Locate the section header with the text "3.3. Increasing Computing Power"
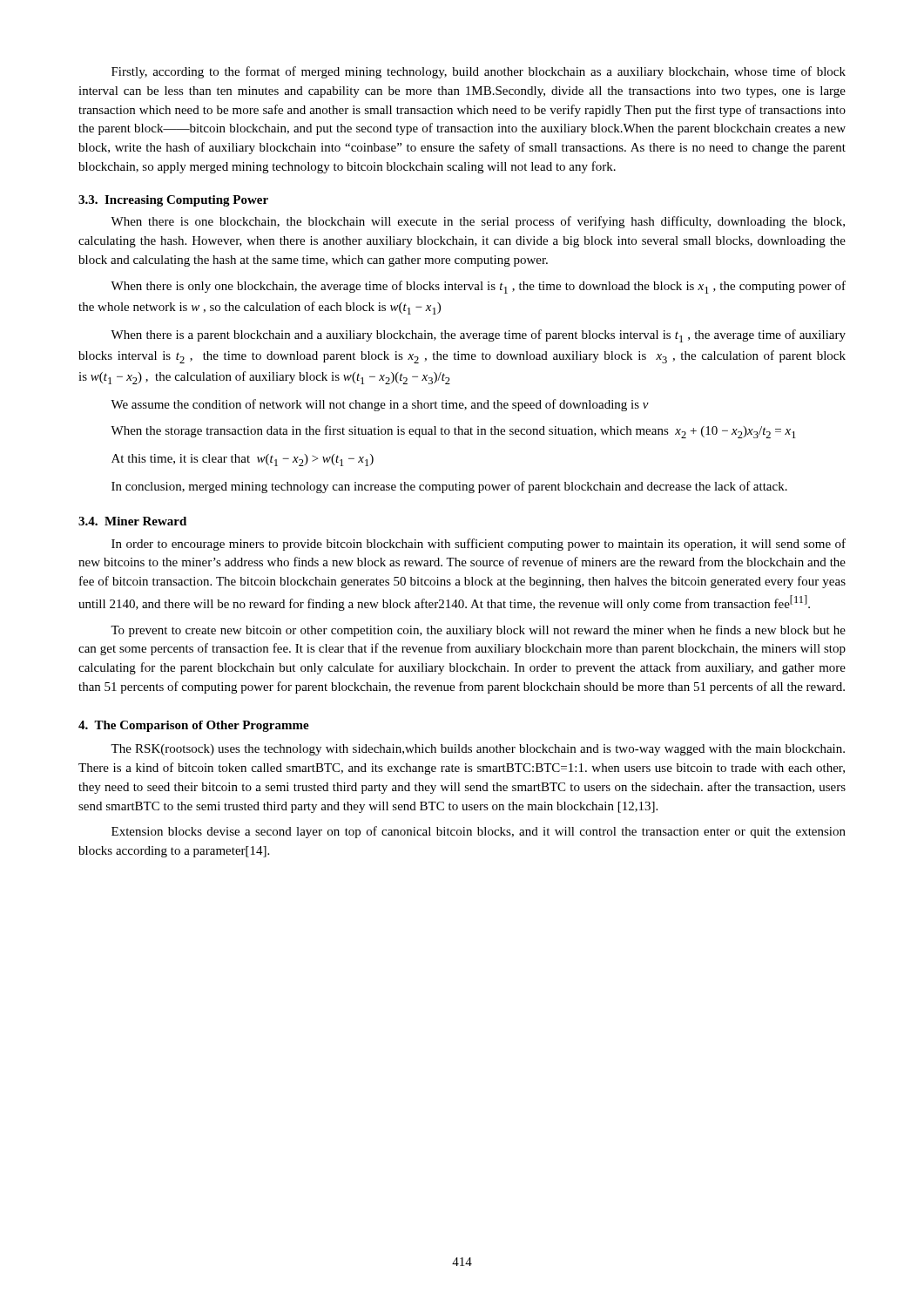The image size is (924, 1307). [173, 199]
